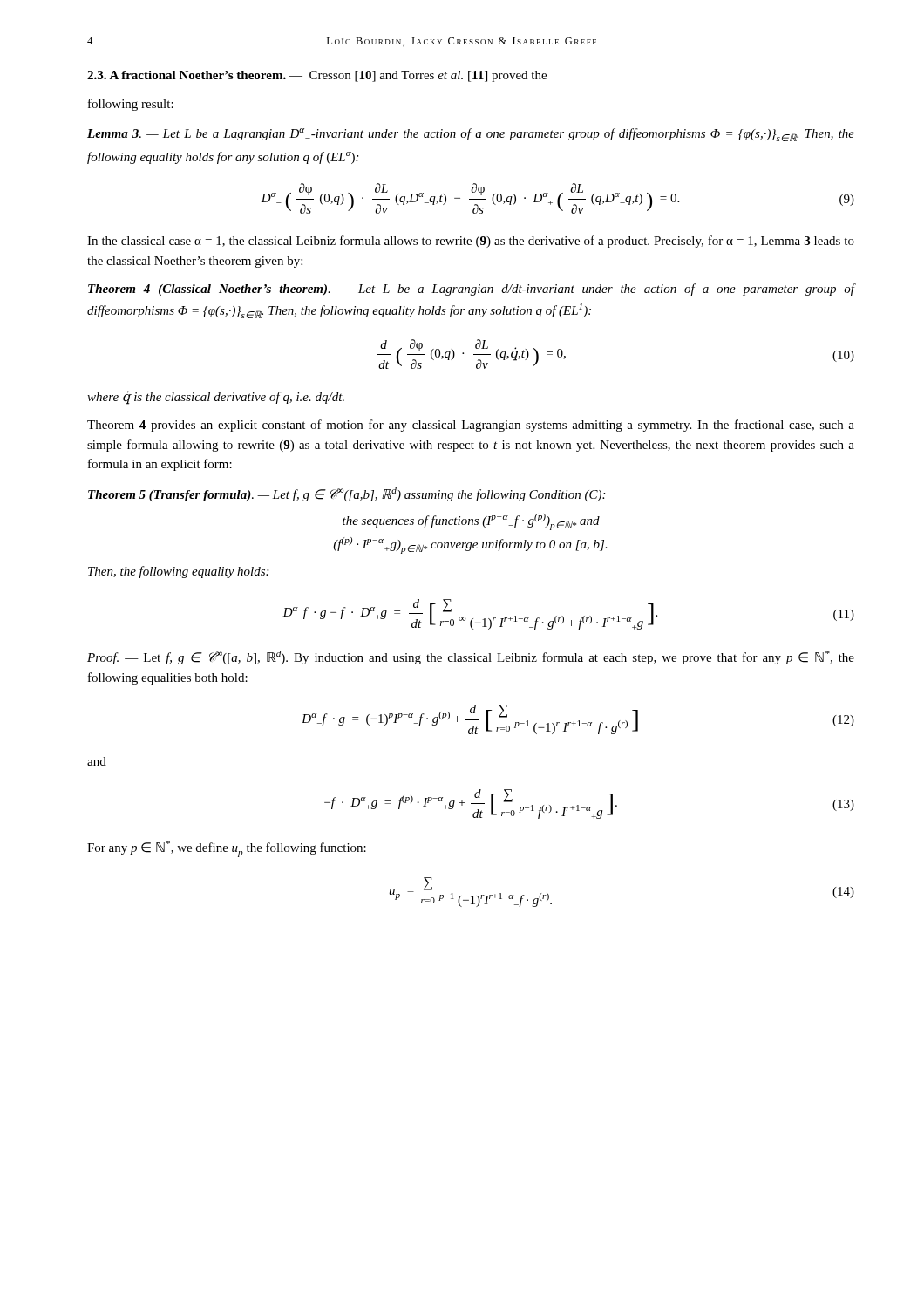The width and height of the screenshot is (924, 1308).
Task: Locate the text that says "Then, the following equality holds:"
Action: pyautogui.click(x=179, y=571)
